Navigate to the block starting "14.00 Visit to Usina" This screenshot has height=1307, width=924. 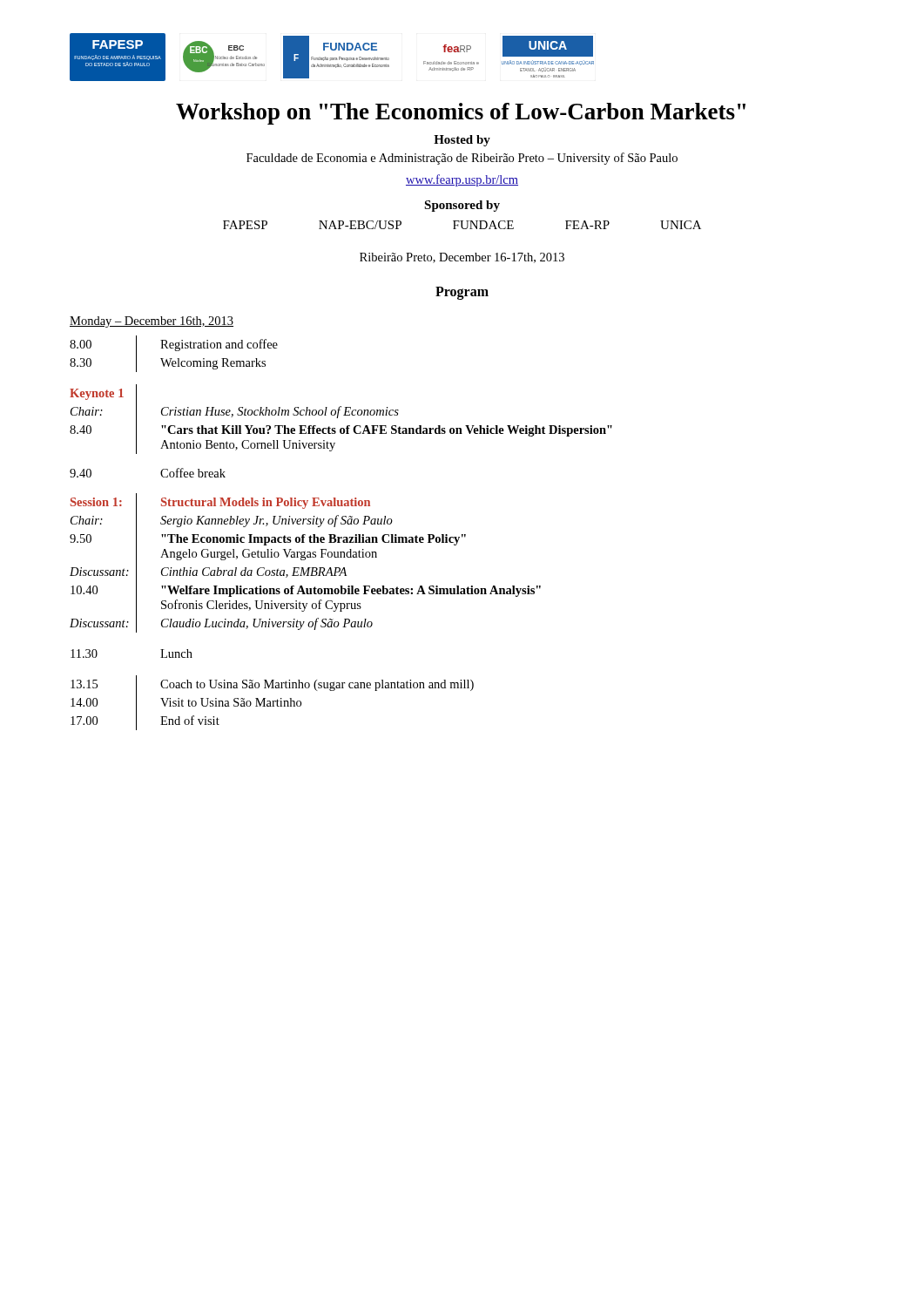coord(186,703)
